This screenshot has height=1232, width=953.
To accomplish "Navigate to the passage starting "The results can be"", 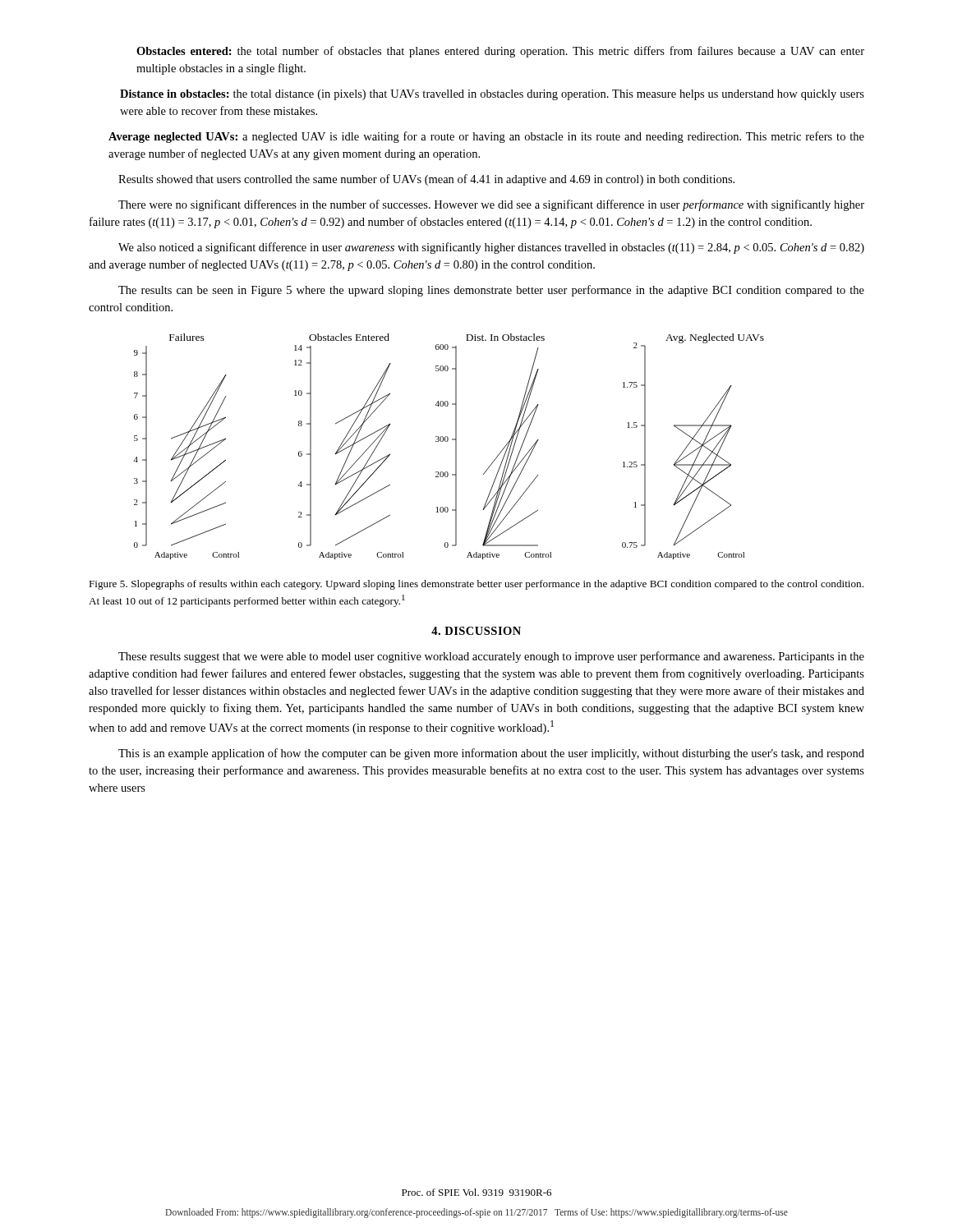I will (x=476, y=299).
